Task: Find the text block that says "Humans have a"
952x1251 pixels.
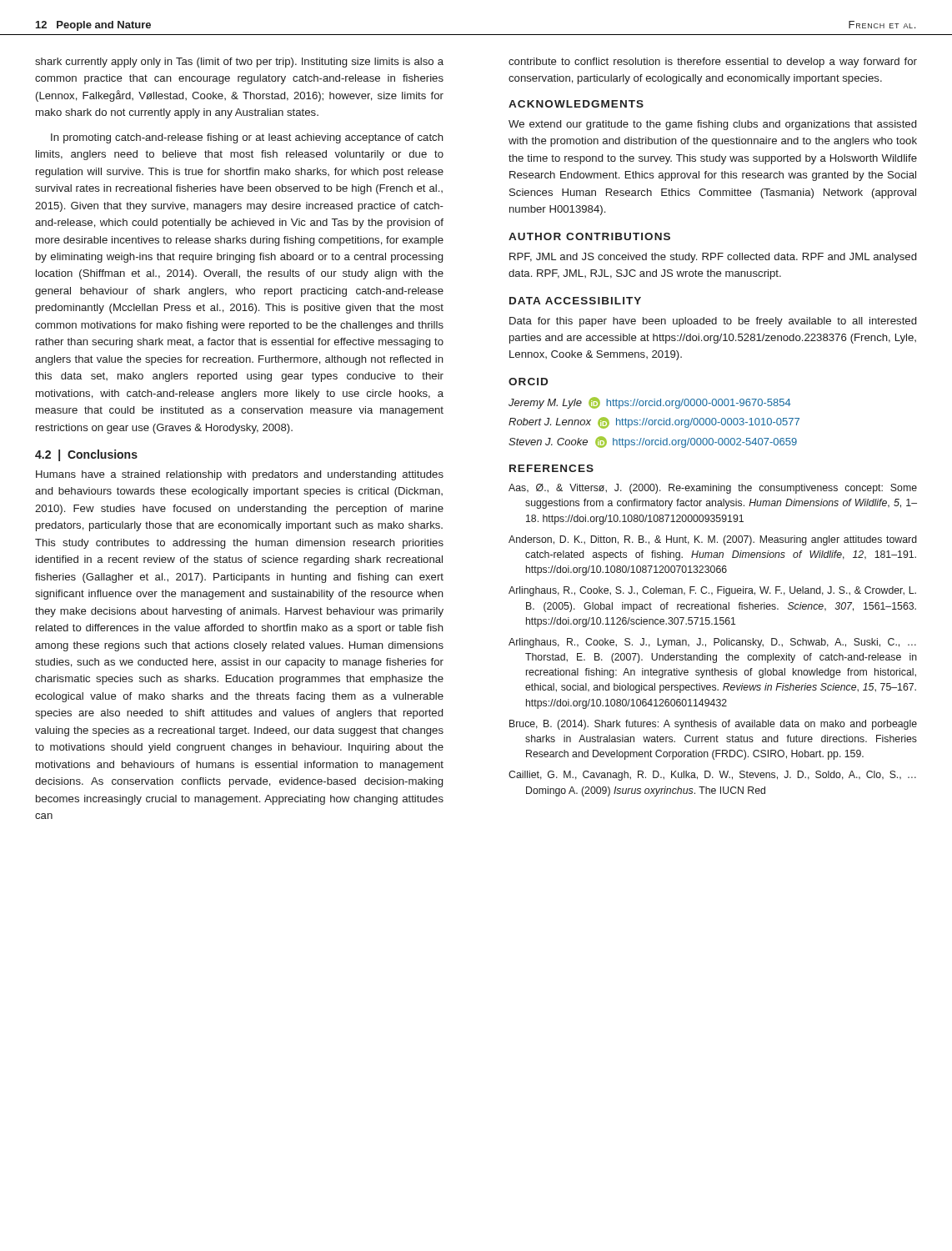Action: tap(239, 645)
